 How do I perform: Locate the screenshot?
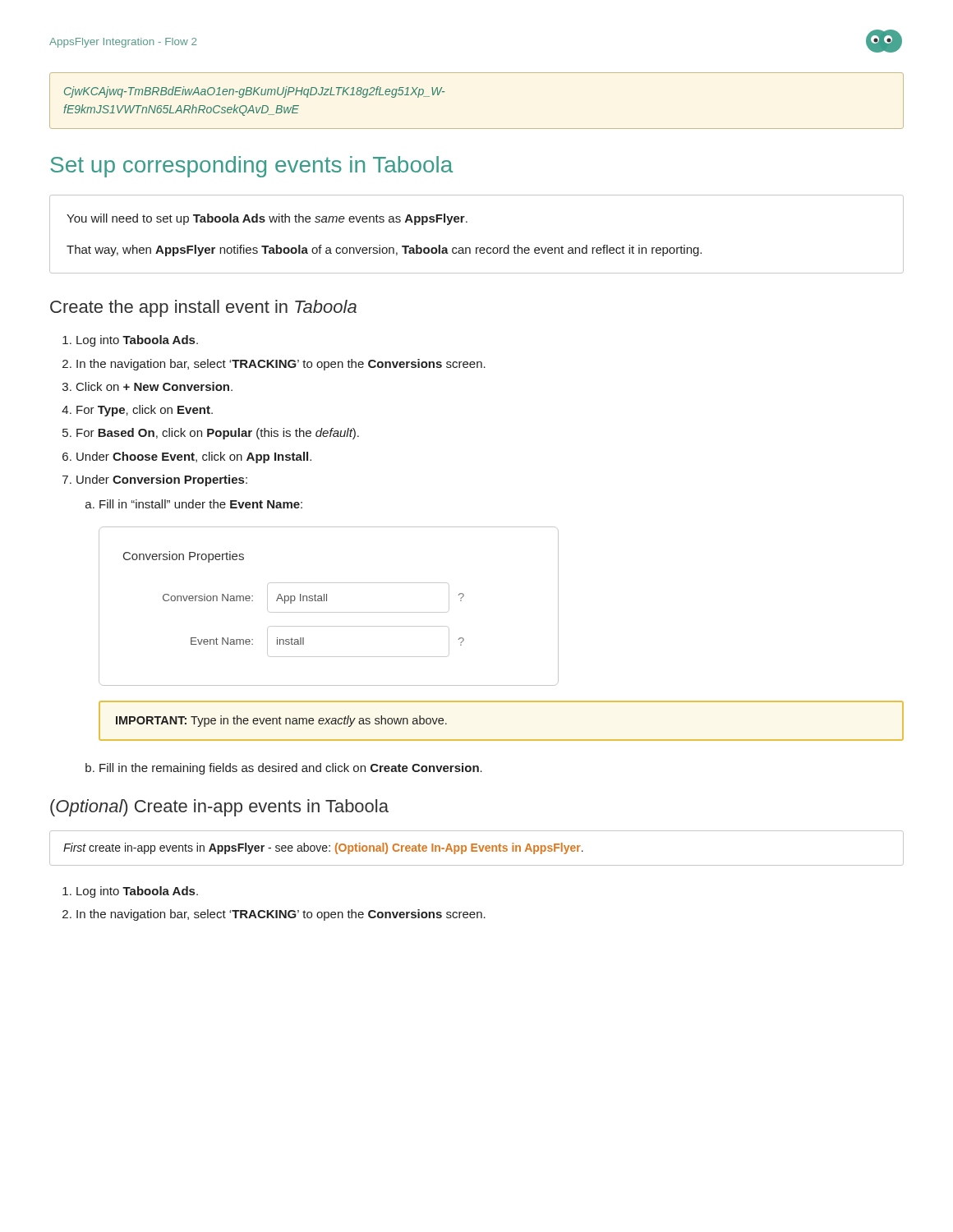click(501, 606)
